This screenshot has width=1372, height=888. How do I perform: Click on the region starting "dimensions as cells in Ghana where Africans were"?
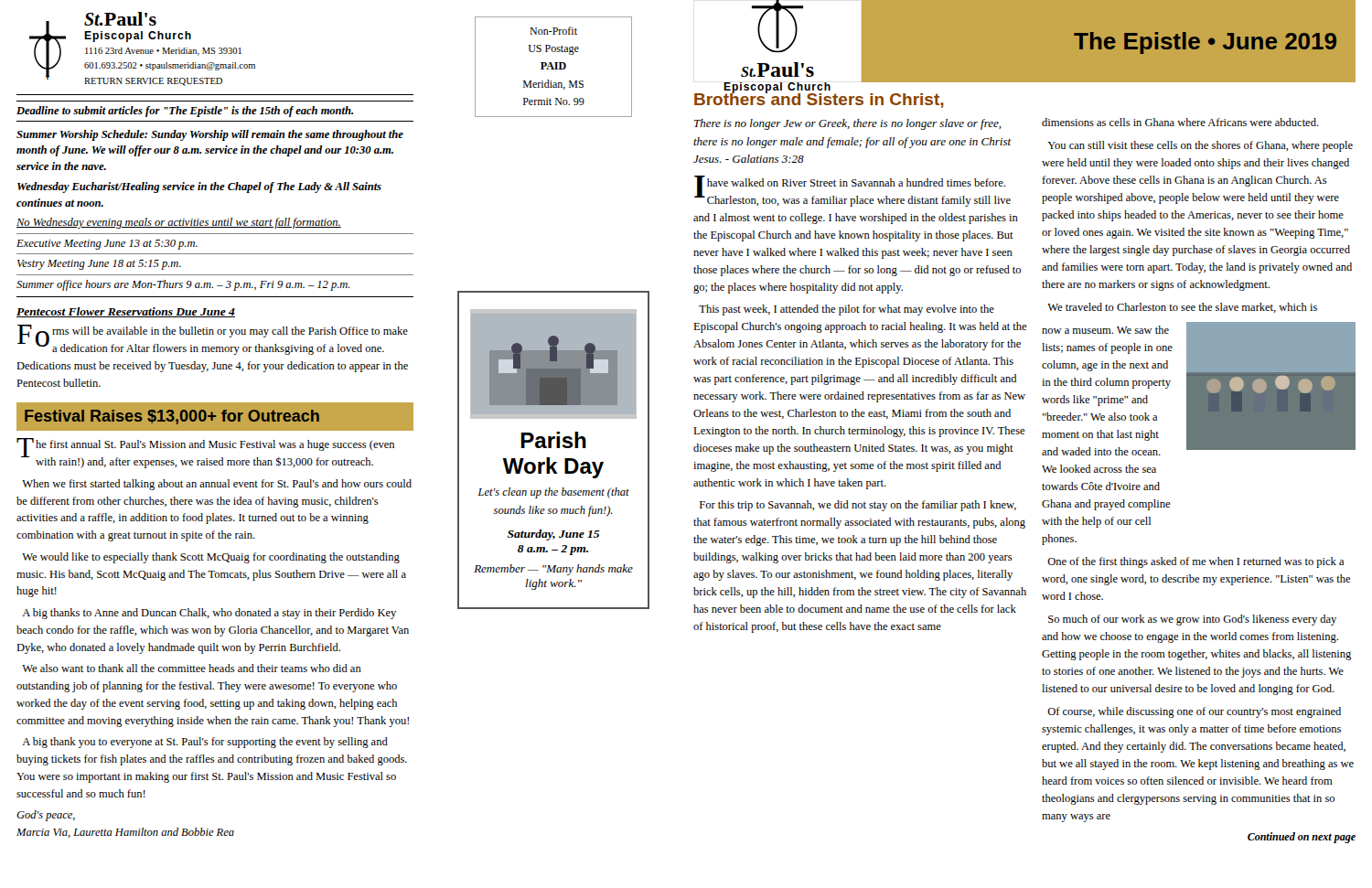pyautogui.click(x=1180, y=123)
